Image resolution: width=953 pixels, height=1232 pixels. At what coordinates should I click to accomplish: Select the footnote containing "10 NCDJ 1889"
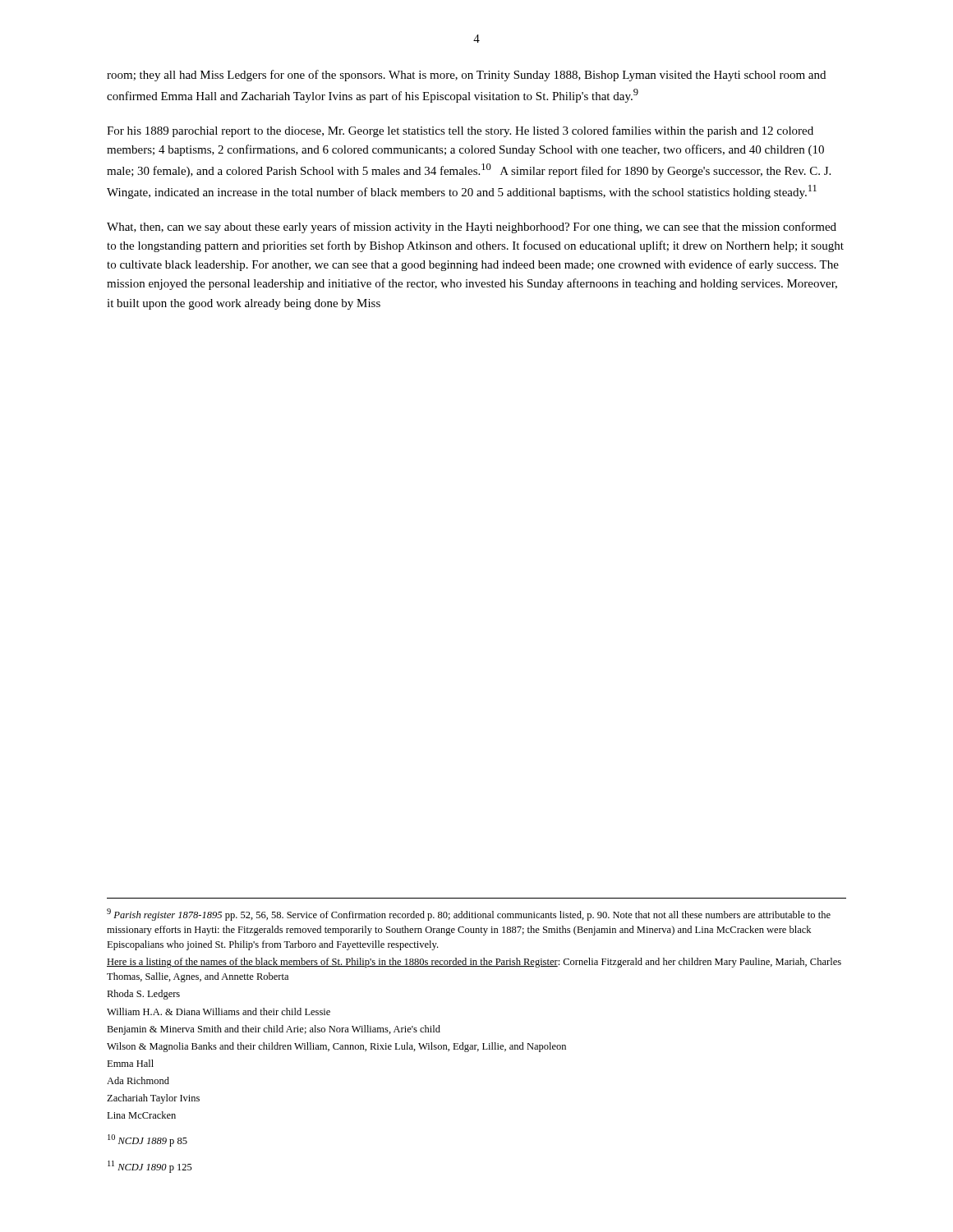(x=147, y=1140)
